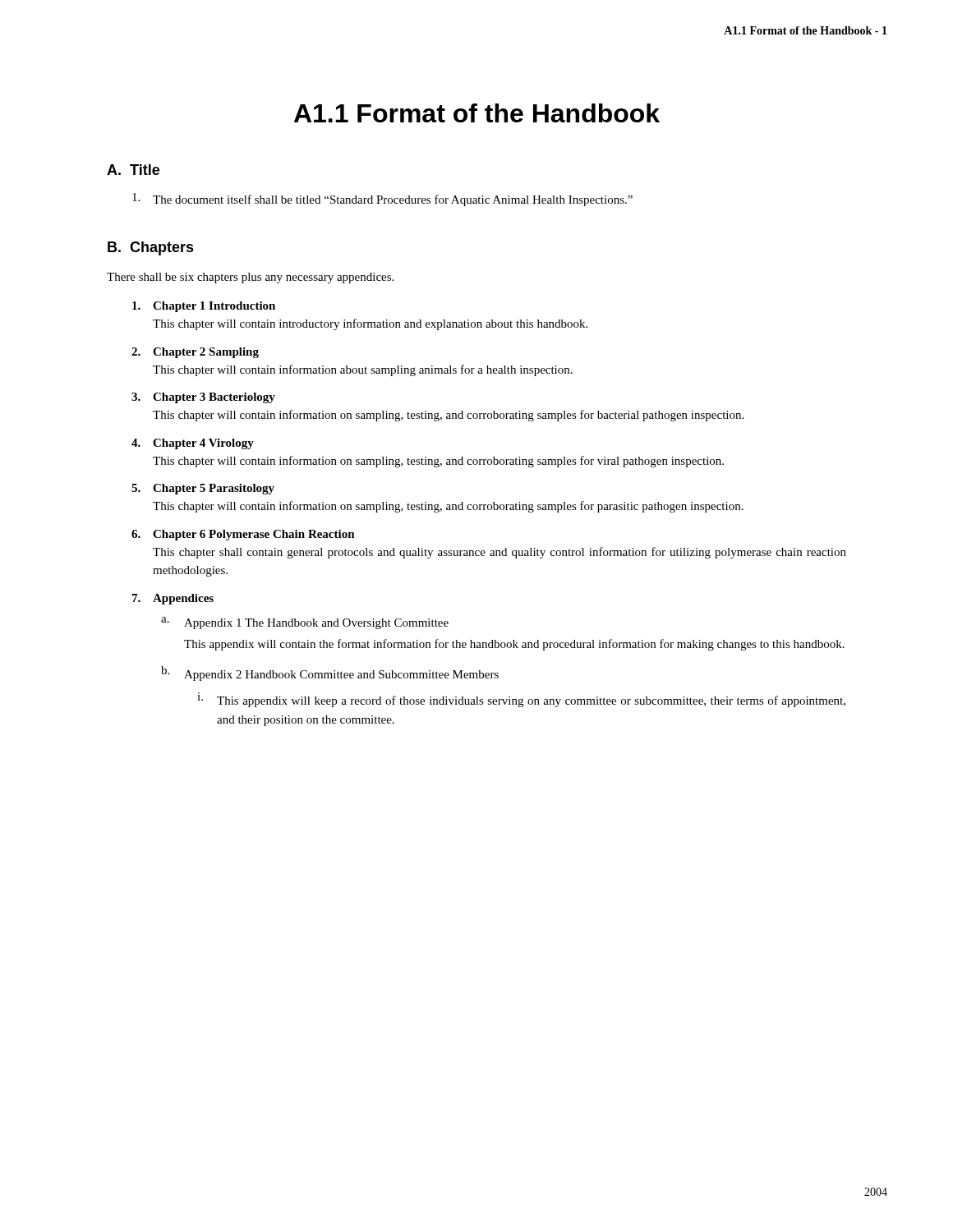Navigate to the block starting "3. Chapter 3 Bacteriology This chapter will"
This screenshot has height=1232, width=953.
(489, 407)
